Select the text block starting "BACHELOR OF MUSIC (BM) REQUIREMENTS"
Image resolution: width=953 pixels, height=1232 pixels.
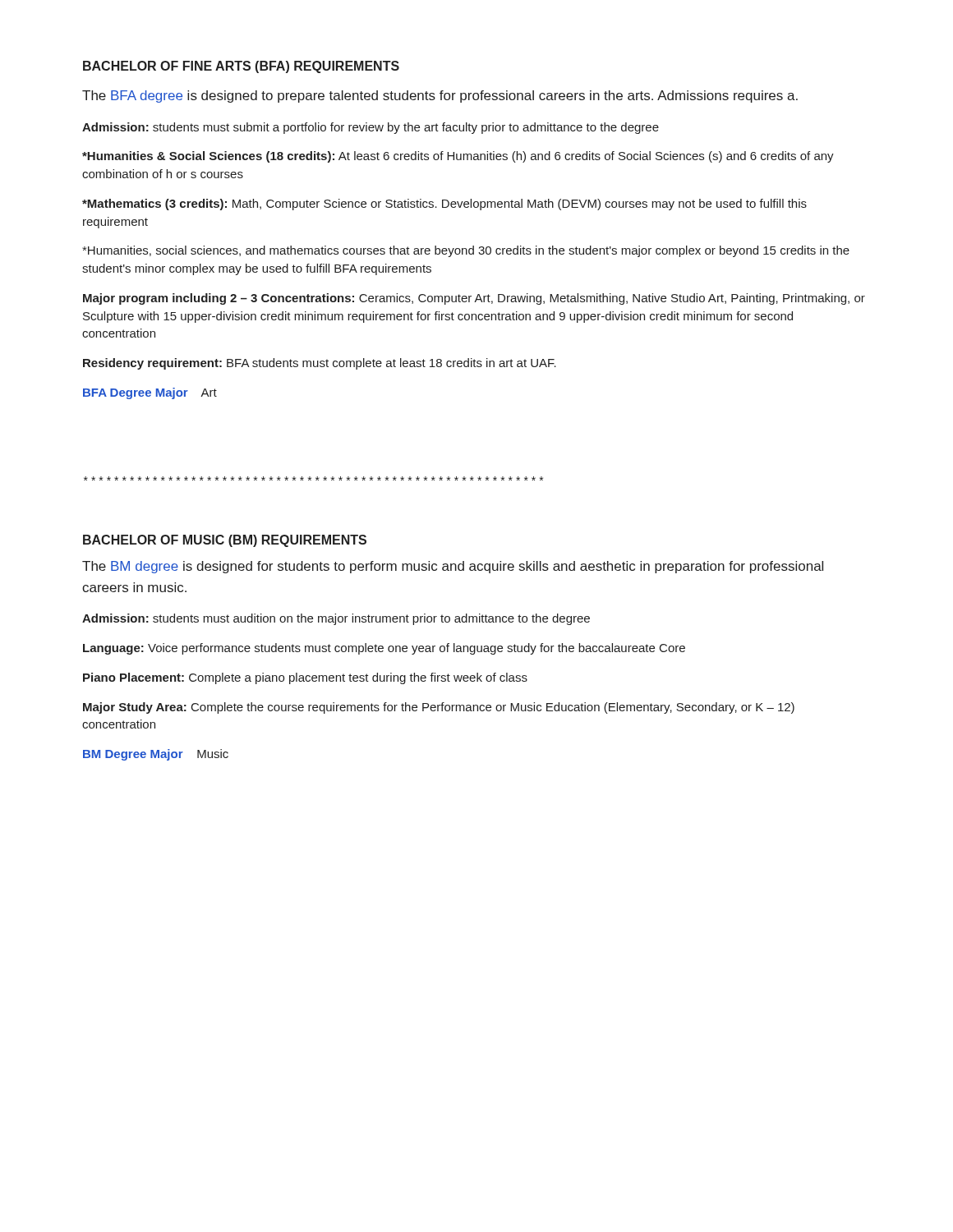point(225,541)
